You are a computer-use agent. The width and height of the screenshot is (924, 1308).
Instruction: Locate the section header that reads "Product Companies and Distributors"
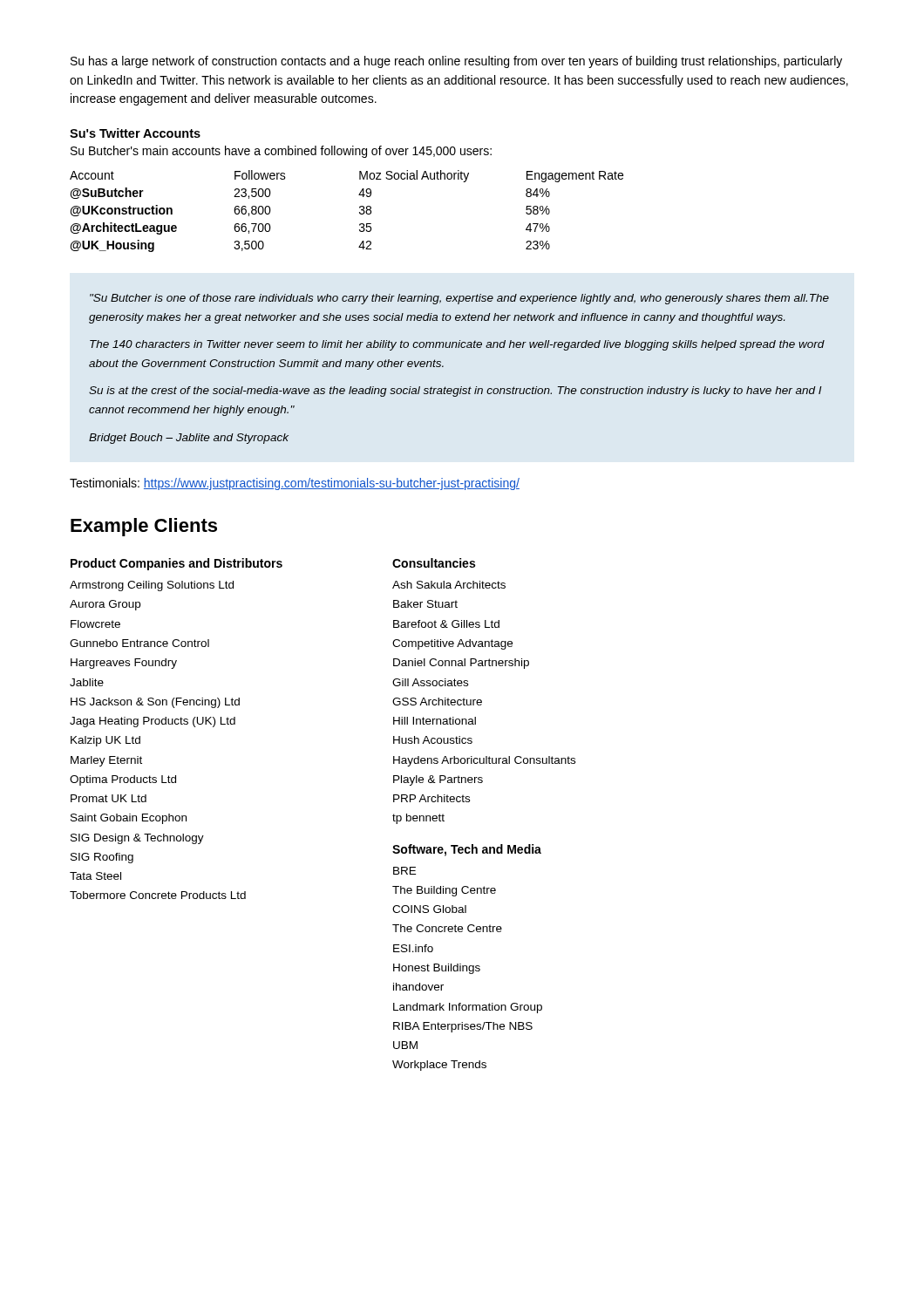coord(176,563)
